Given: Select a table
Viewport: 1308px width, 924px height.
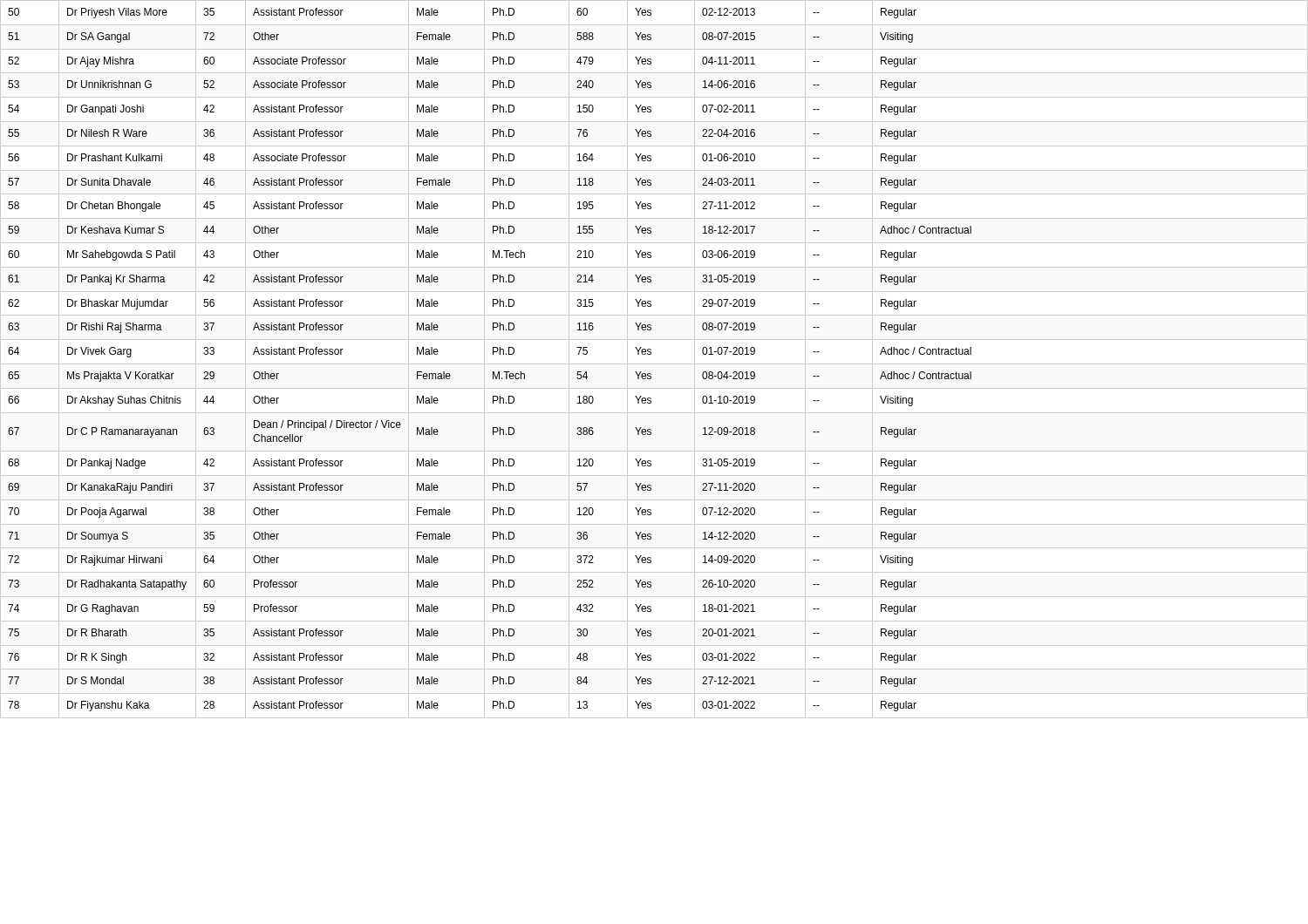Looking at the screenshot, I should 654,359.
